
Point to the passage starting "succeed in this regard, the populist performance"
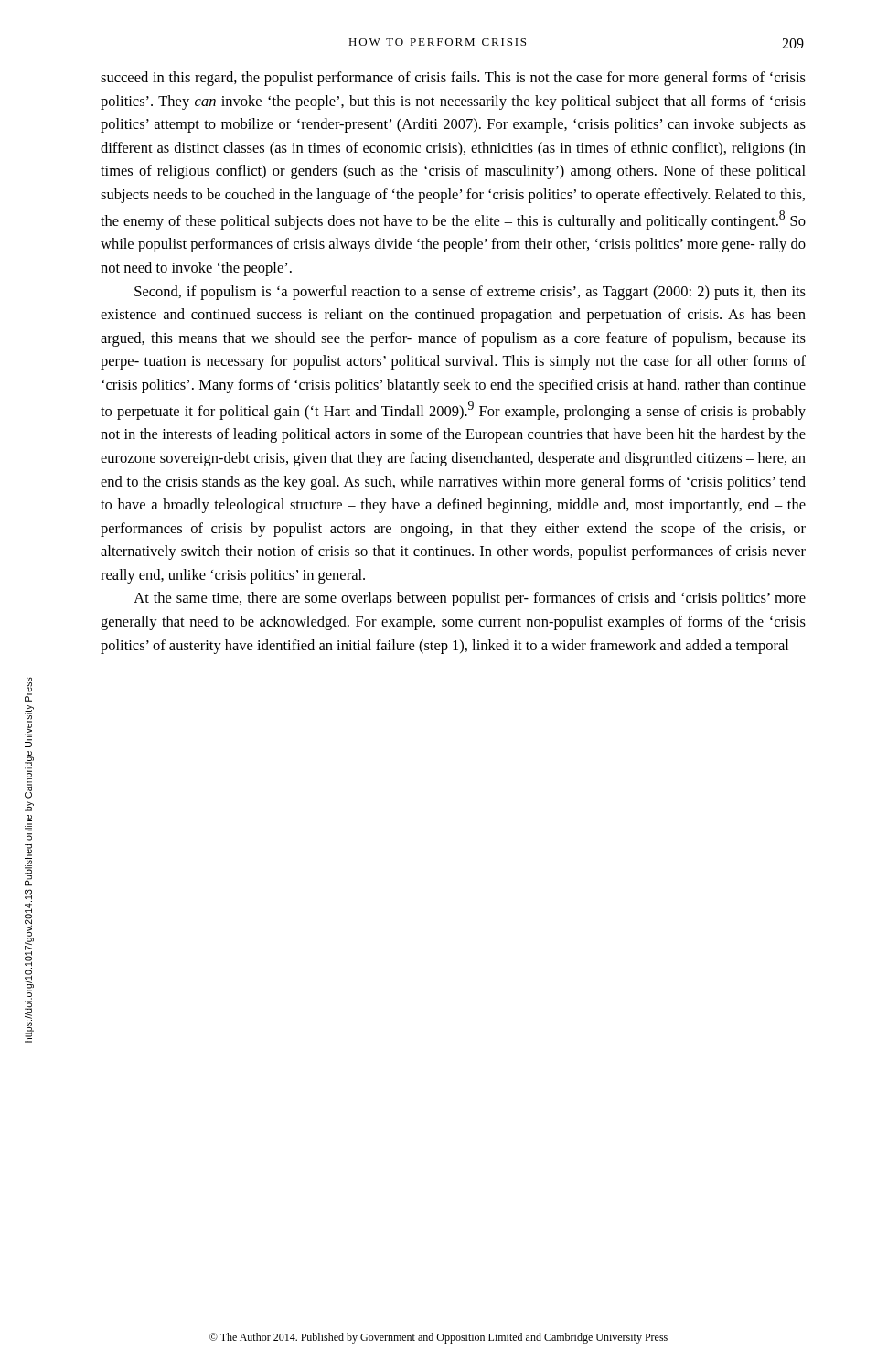coord(453,173)
